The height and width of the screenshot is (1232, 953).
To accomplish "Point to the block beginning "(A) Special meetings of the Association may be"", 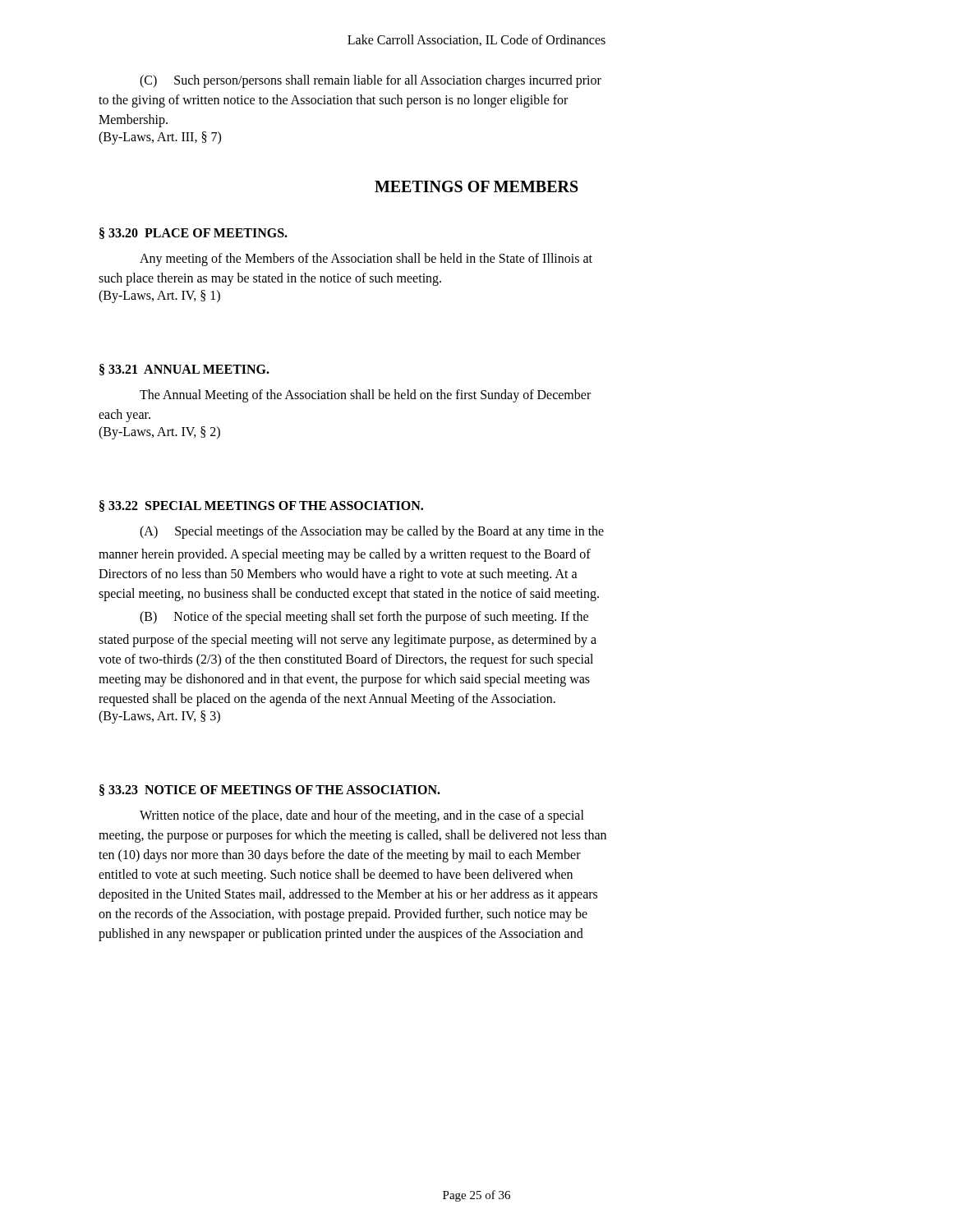I will (476, 623).
